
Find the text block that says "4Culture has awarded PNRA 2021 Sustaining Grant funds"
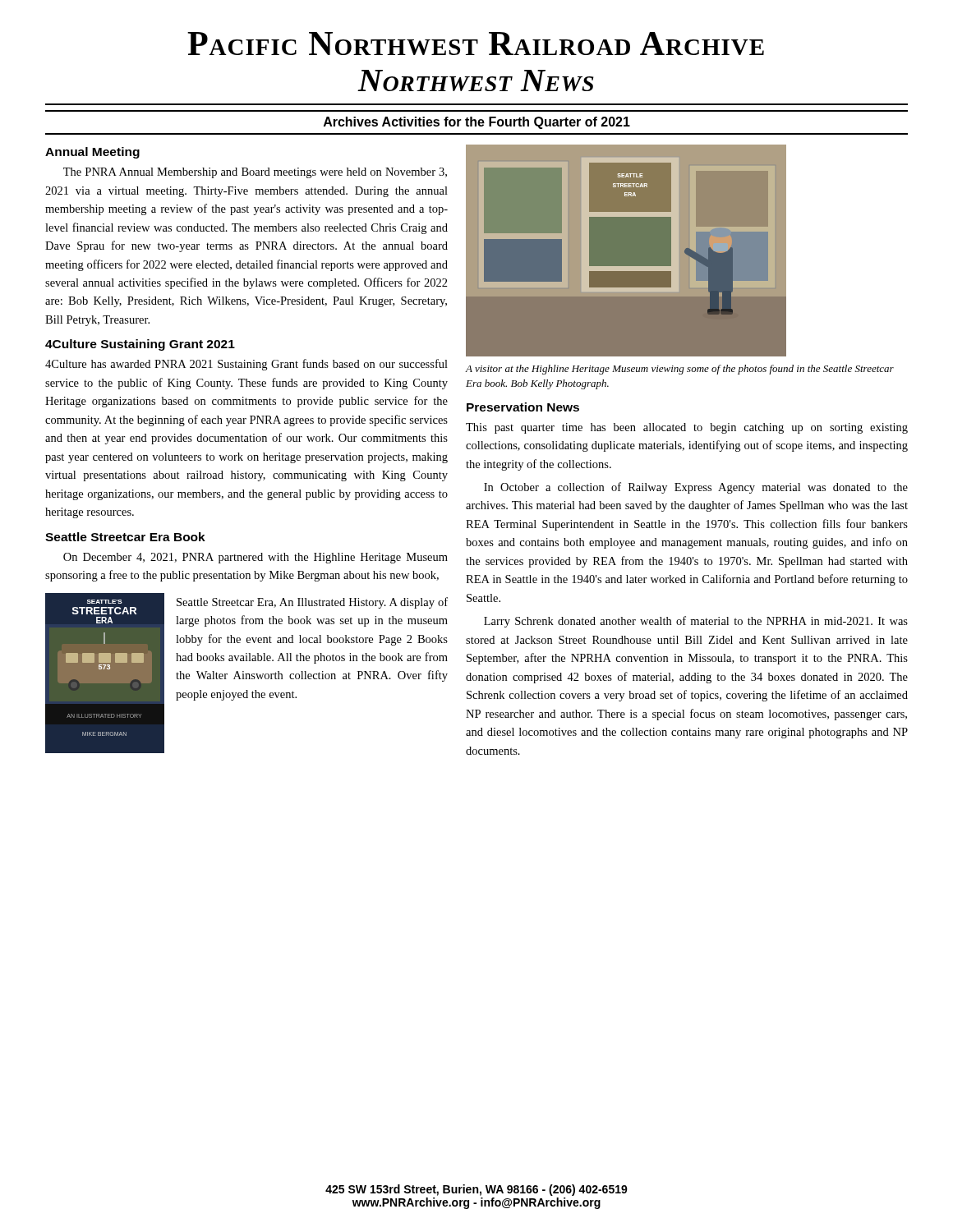tap(246, 438)
